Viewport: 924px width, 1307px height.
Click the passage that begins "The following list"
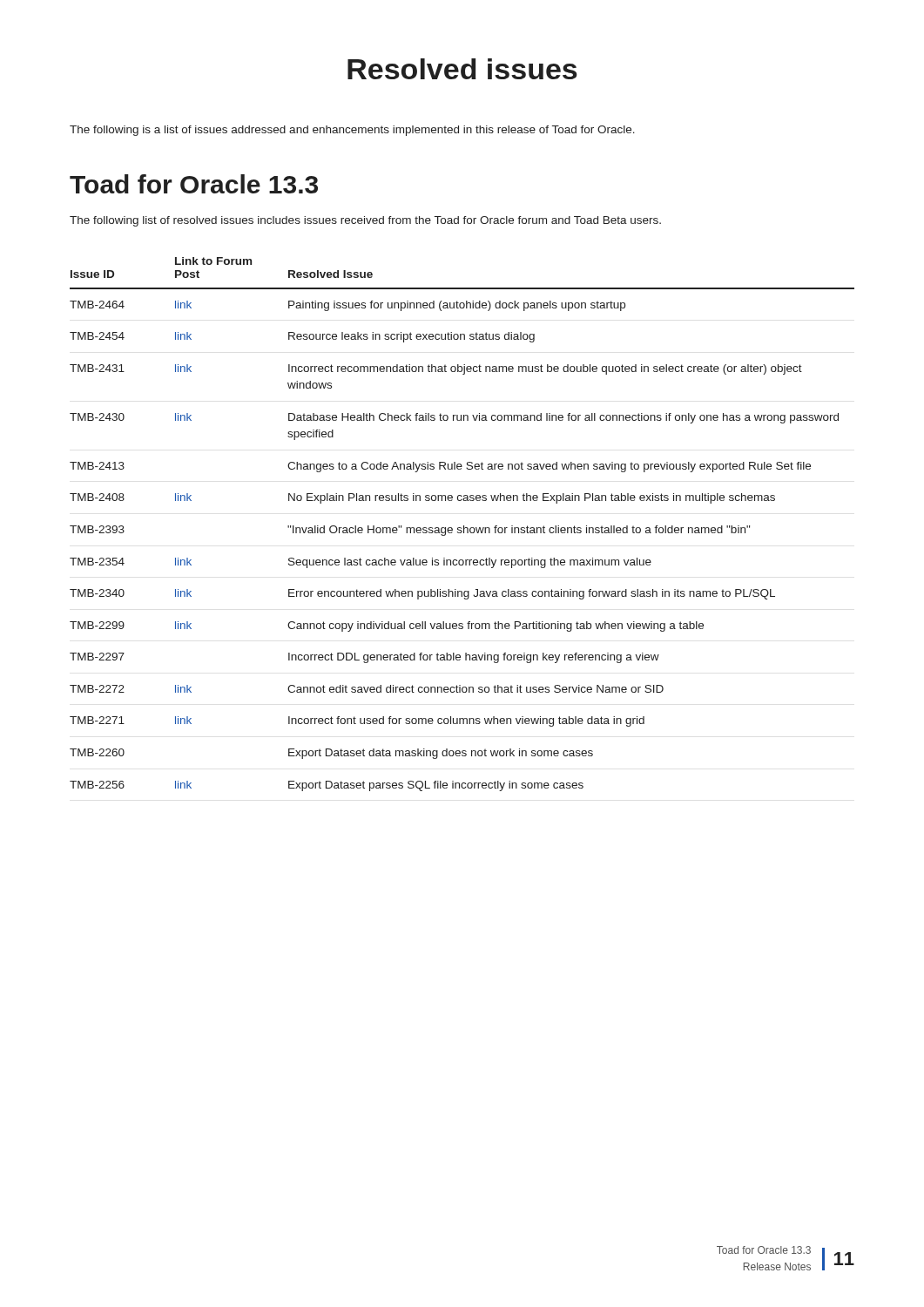click(366, 220)
